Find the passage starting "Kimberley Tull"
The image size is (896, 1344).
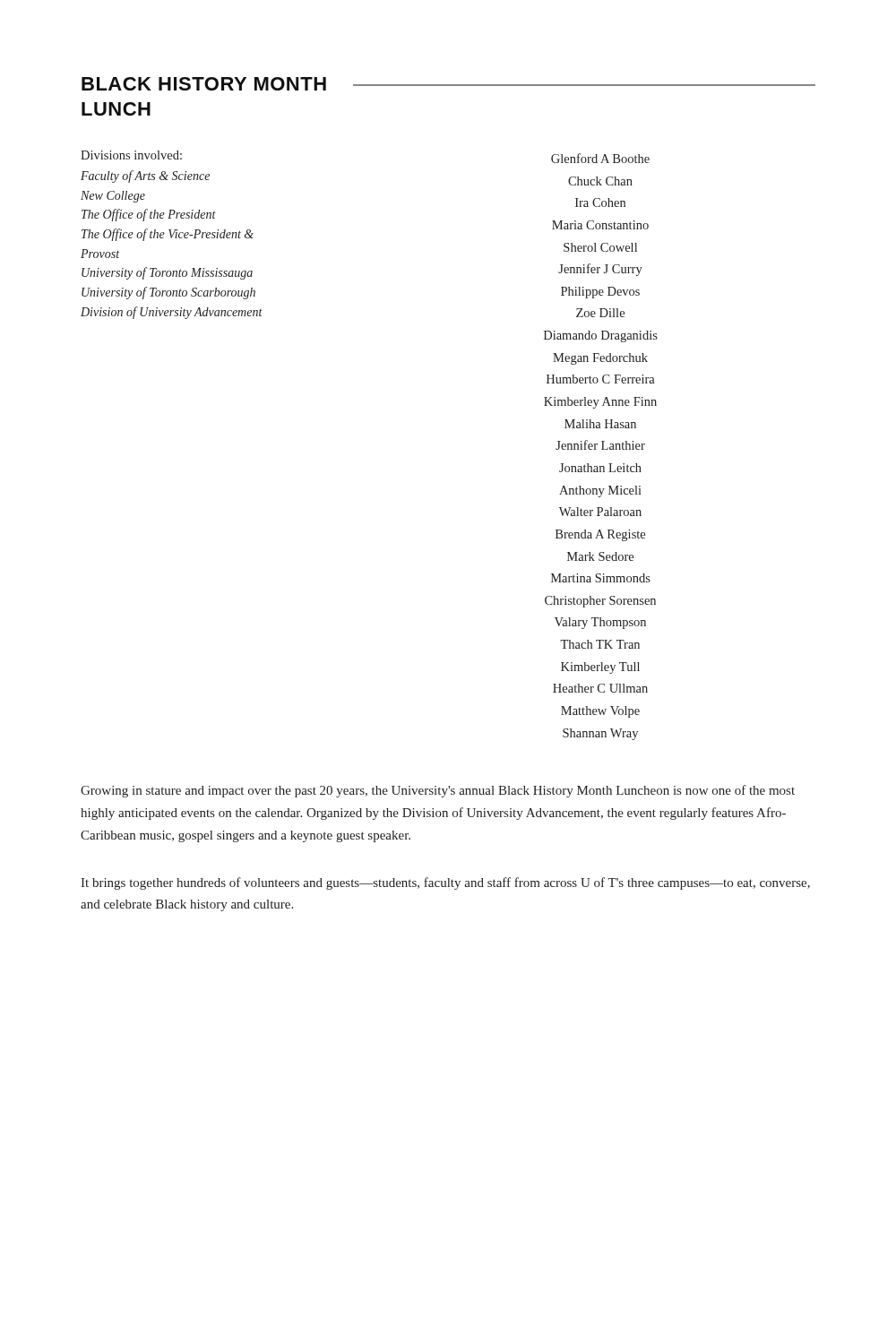tap(600, 666)
